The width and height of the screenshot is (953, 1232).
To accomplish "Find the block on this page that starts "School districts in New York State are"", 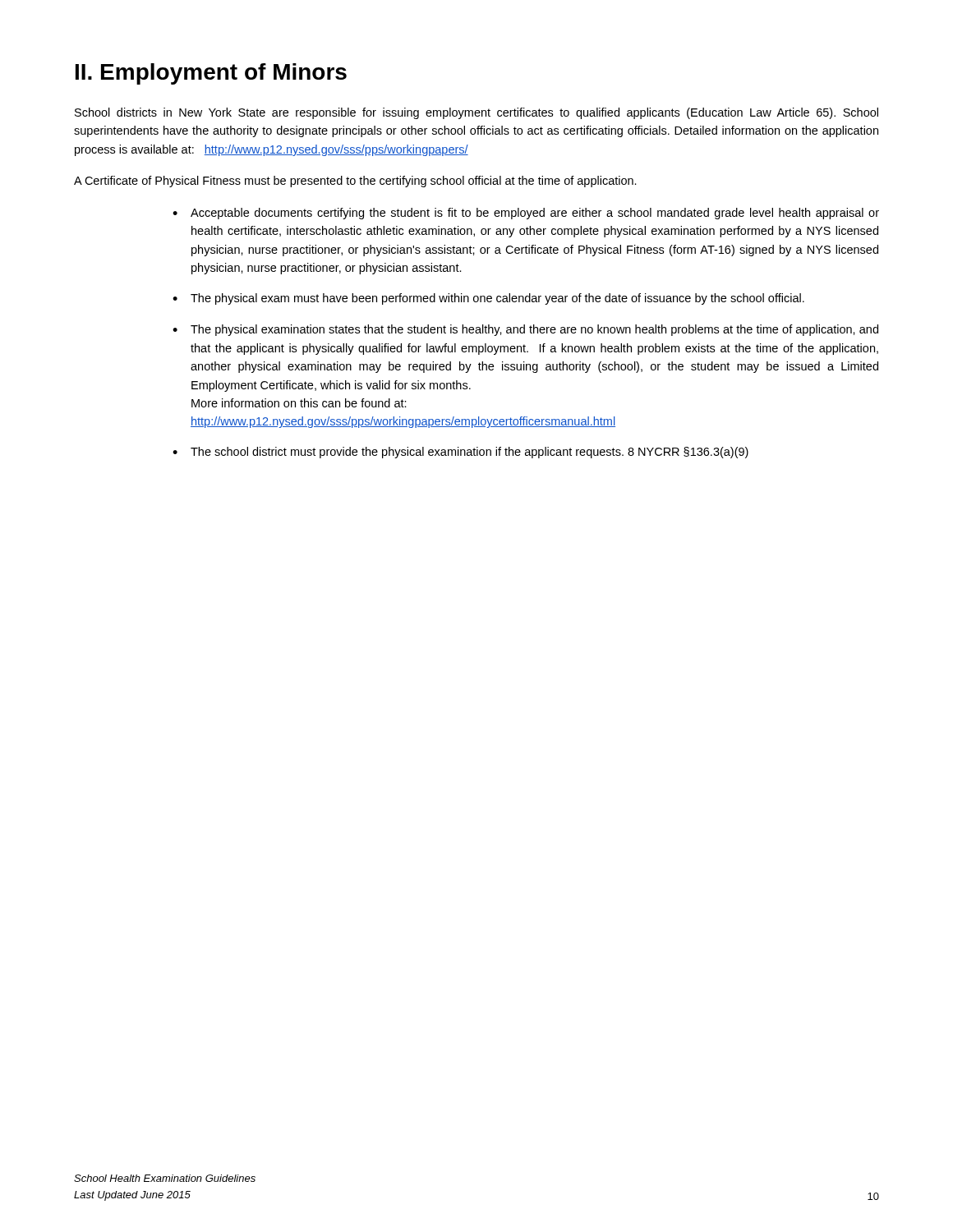I will coord(476,131).
